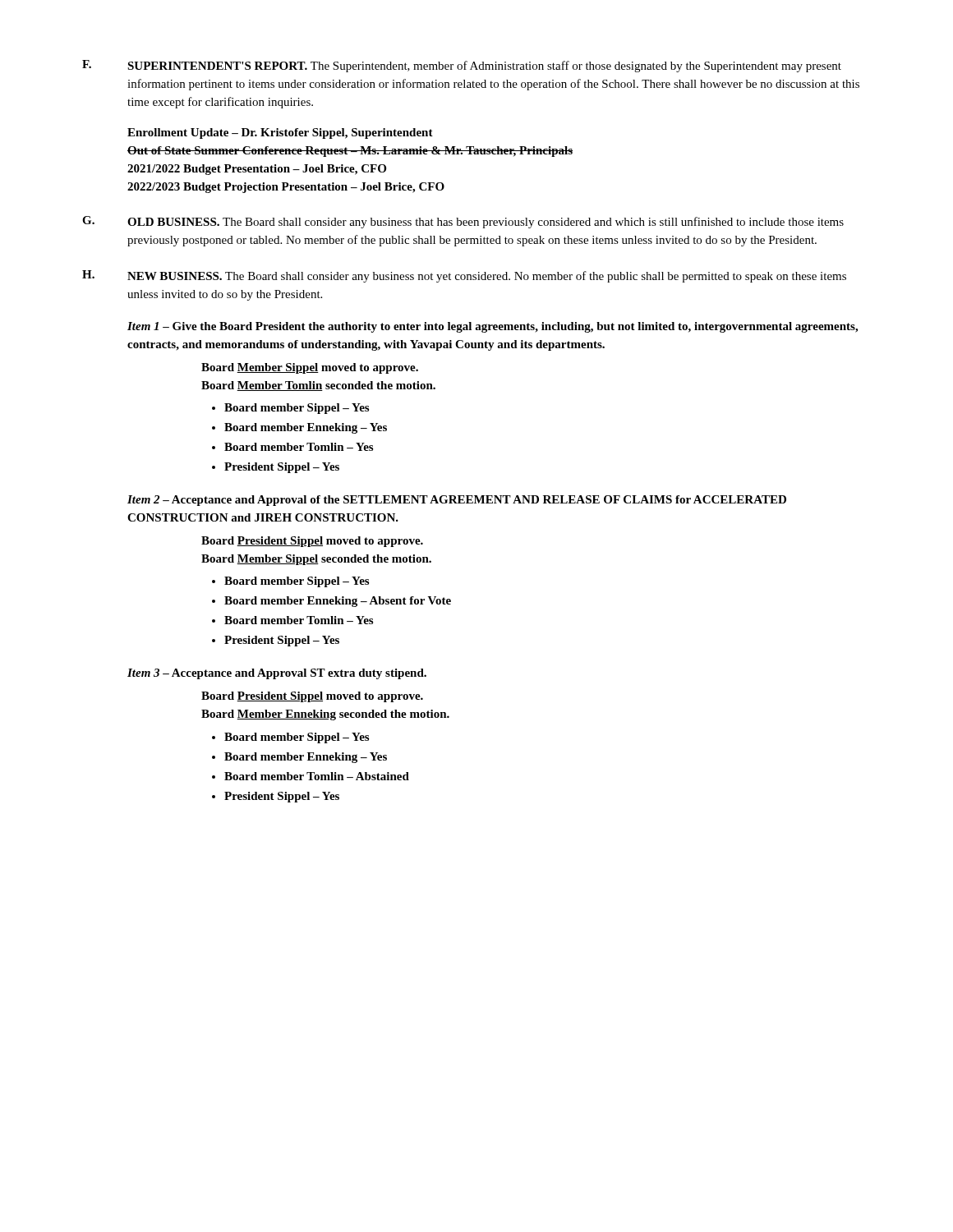This screenshot has height=1232, width=953.
Task: Click on the text block that reads "NEW BUSINESS. The"
Action: [x=499, y=285]
